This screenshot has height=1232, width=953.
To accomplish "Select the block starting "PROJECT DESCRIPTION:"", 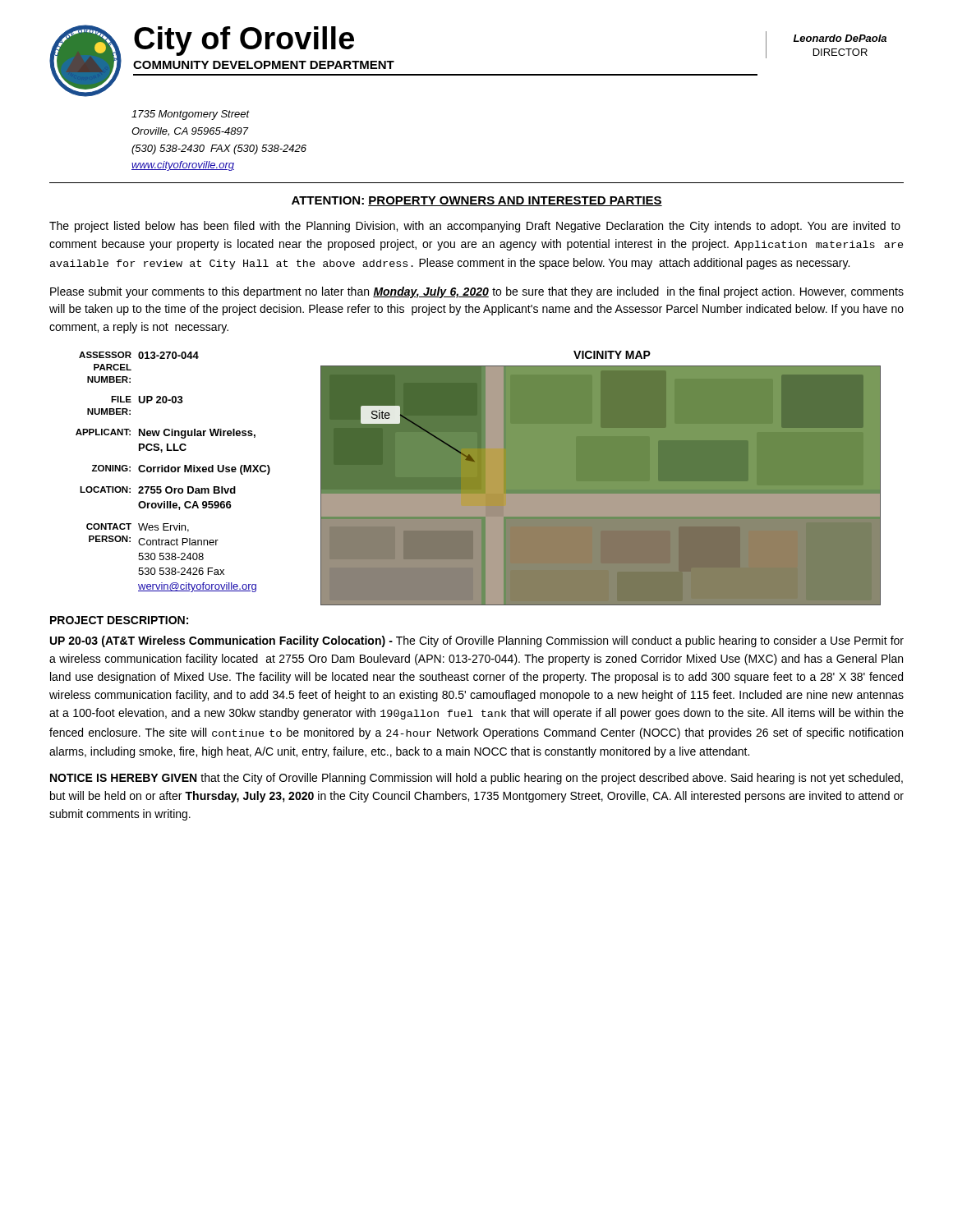I will pos(119,620).
